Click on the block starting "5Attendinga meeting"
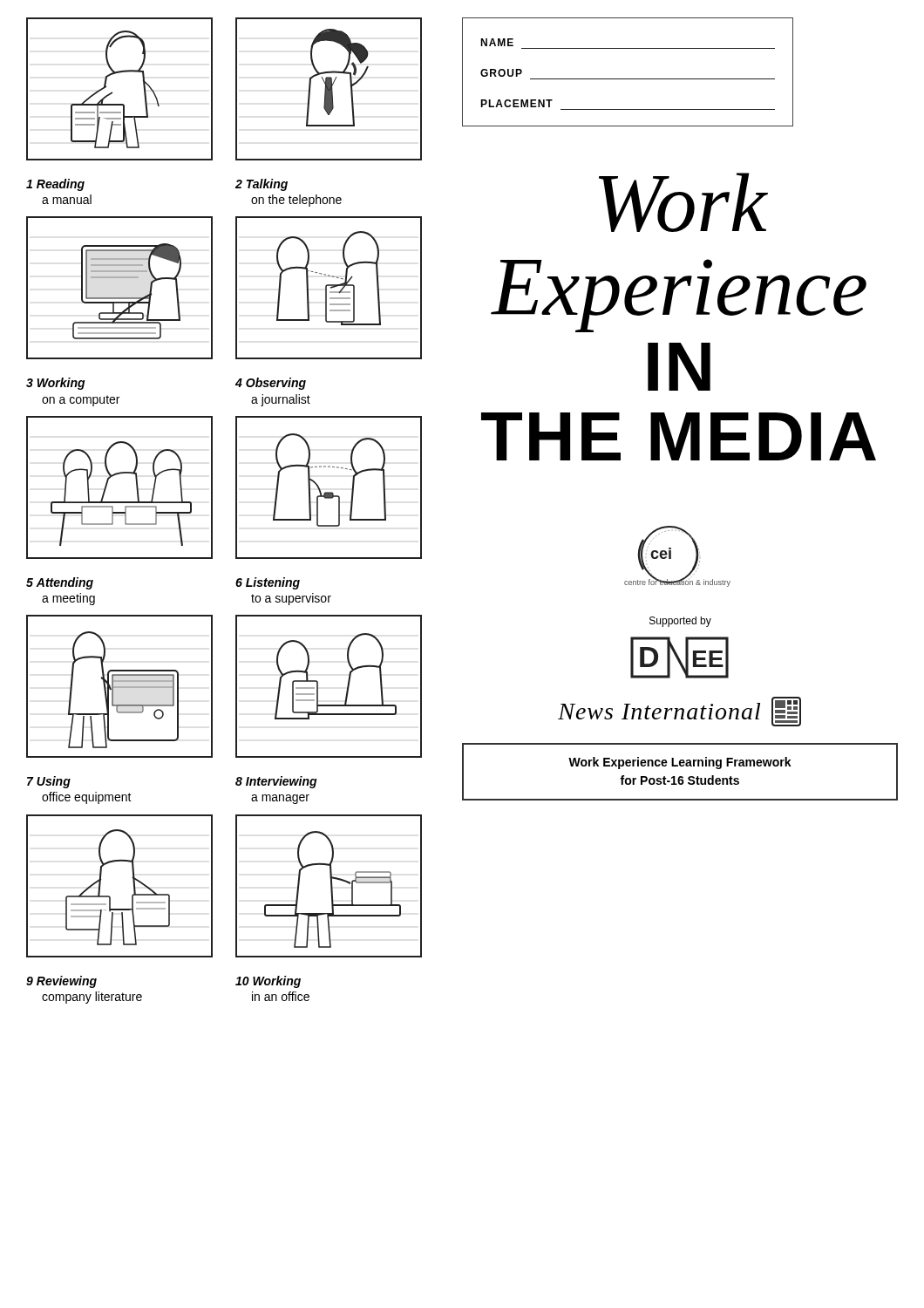The height and width of the screenshot is (1308, 924). (x=60, y=583)
